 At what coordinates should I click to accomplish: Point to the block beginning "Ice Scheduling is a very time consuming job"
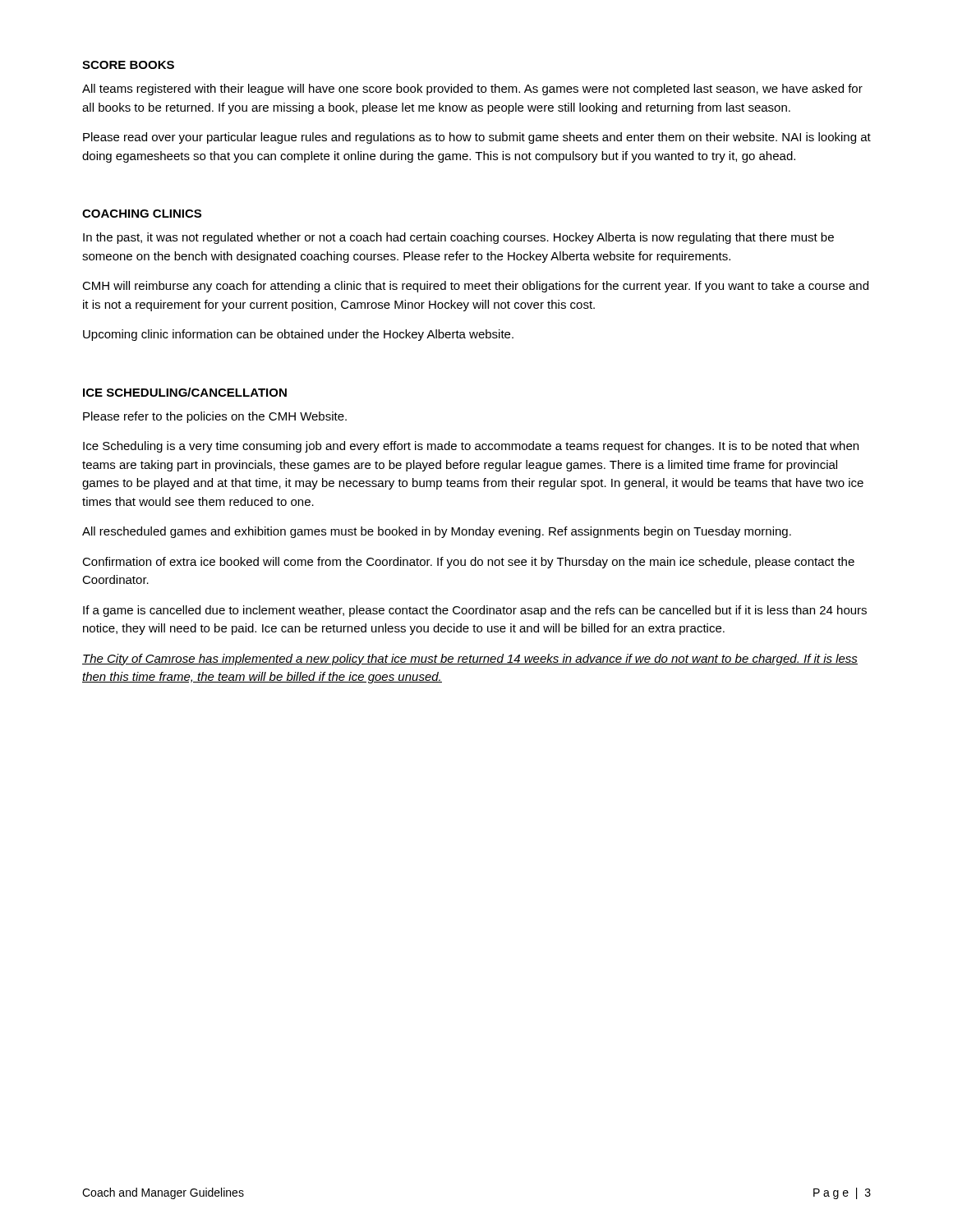473,473
